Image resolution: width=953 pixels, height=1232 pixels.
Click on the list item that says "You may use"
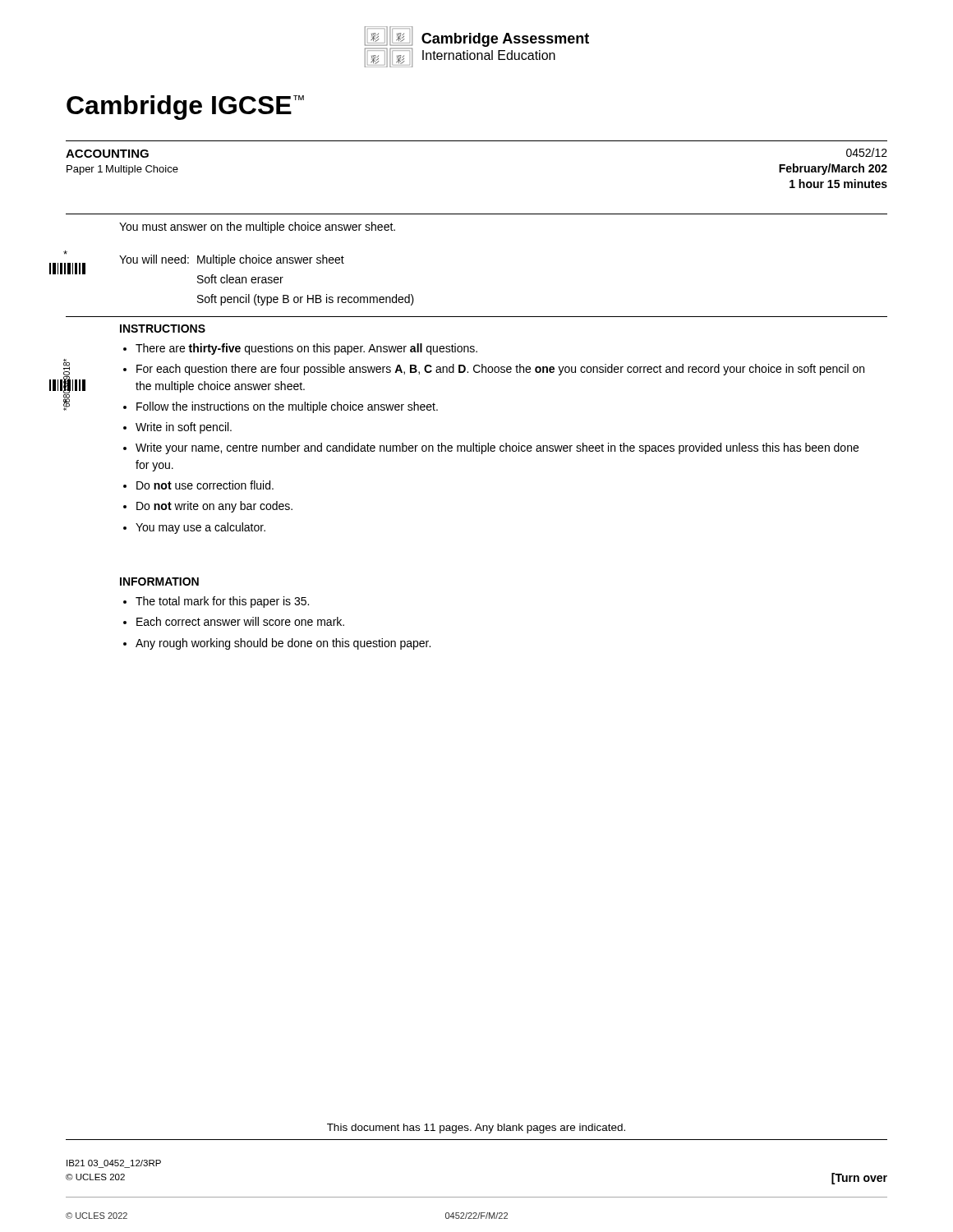click(x=201, y=527)
